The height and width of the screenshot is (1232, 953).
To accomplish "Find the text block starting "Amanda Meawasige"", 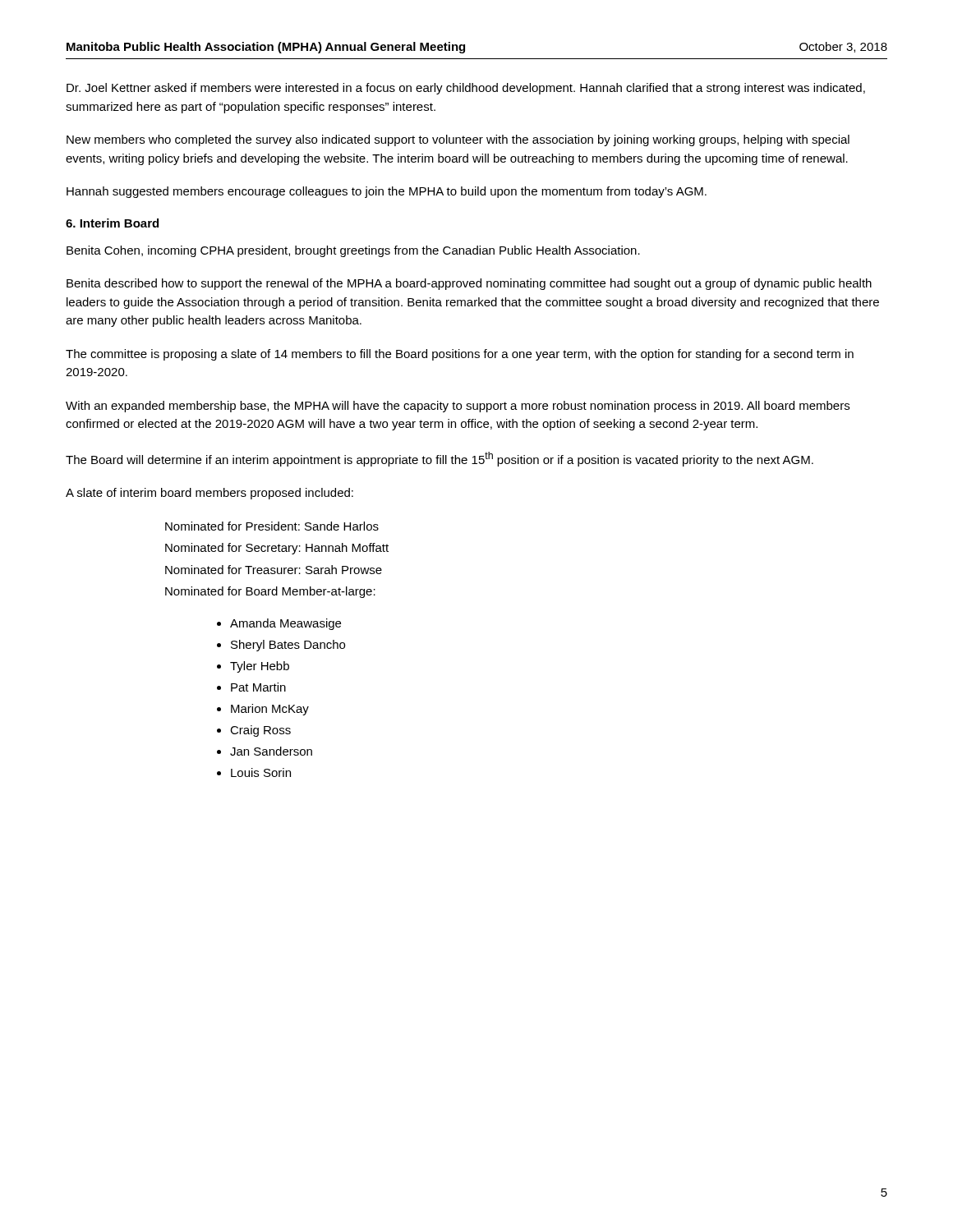I will click(x=286, y=623).
